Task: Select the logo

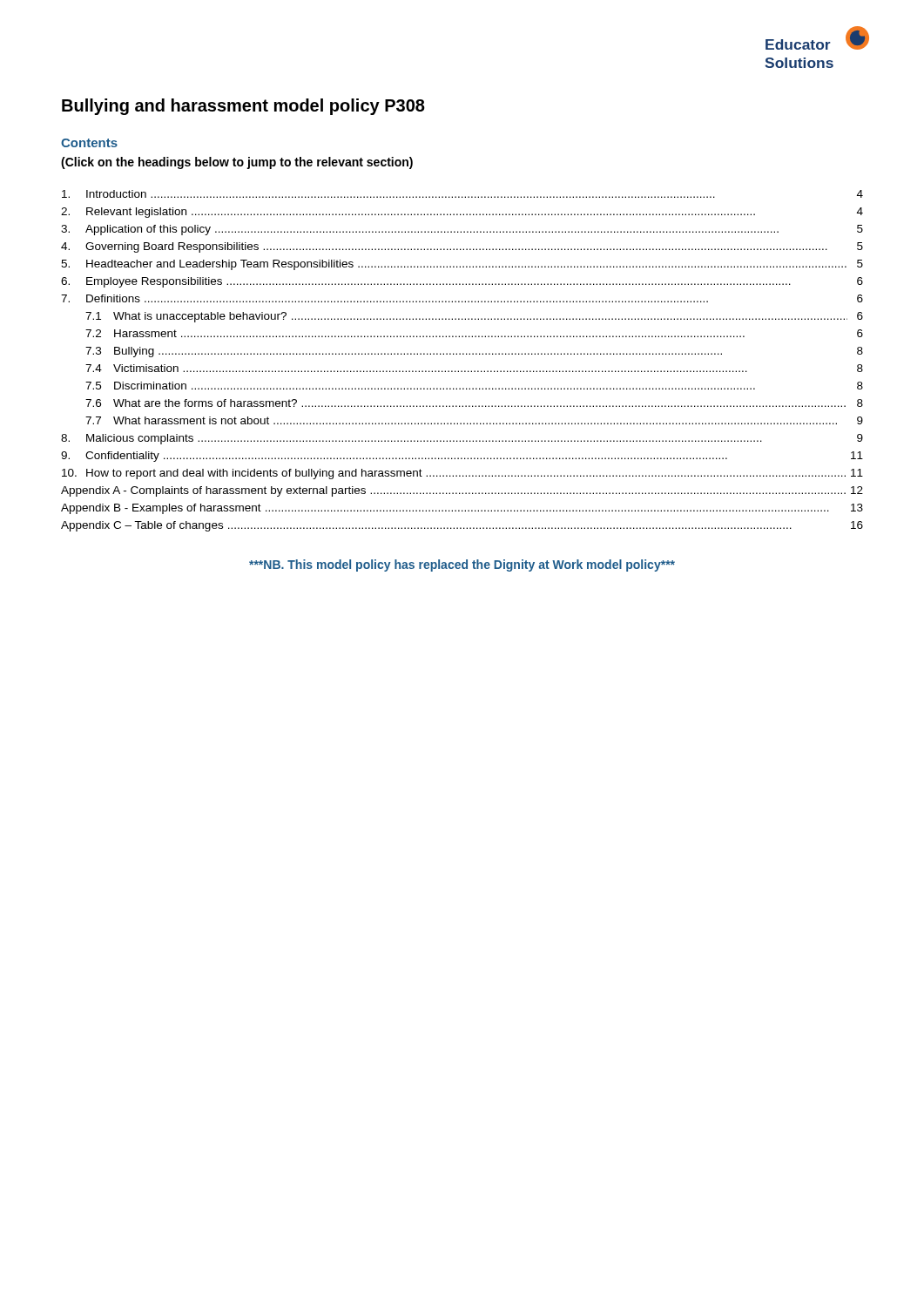Action: (819, 52)
